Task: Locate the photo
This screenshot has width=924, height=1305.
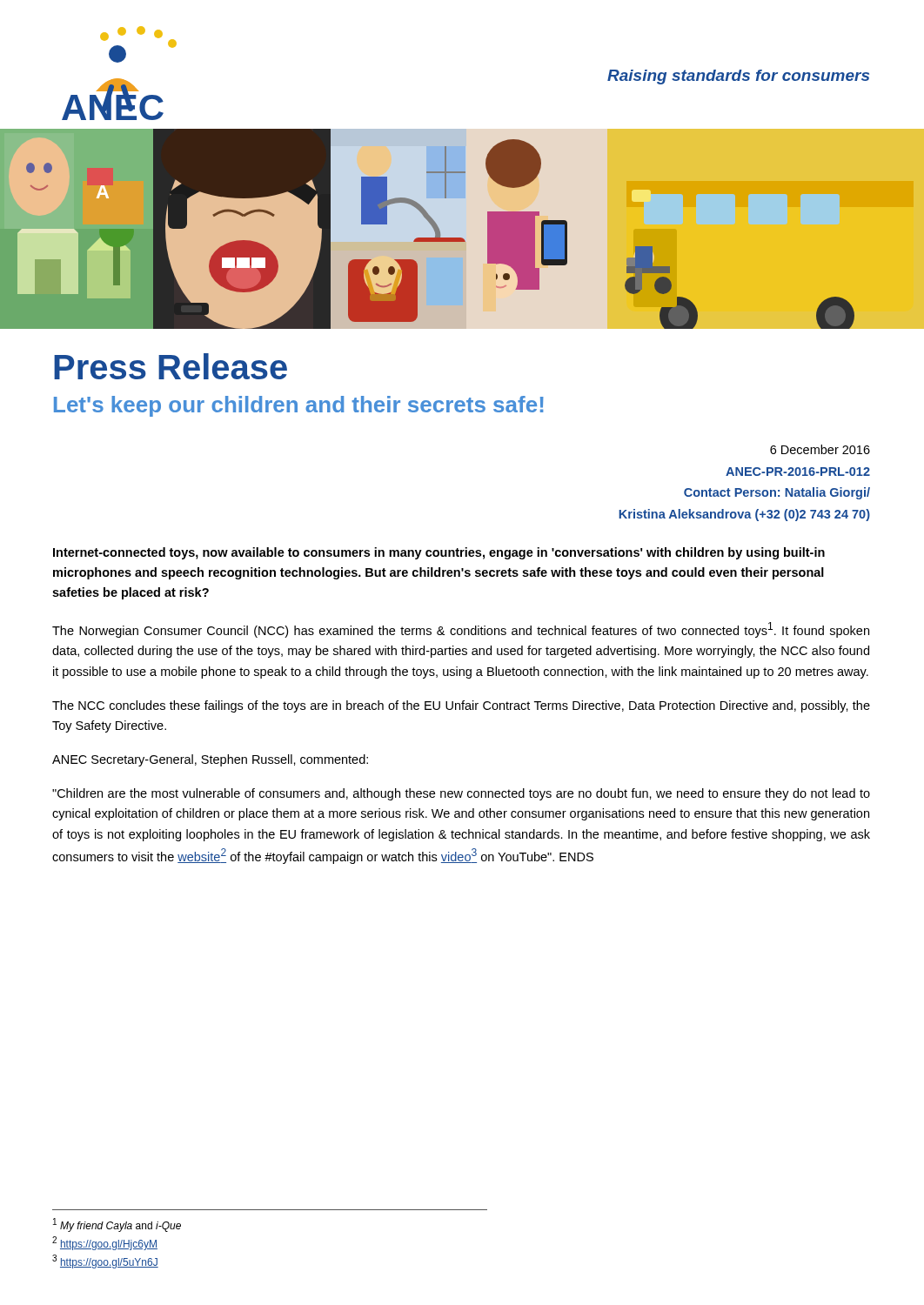Action: tap(462, 229)
